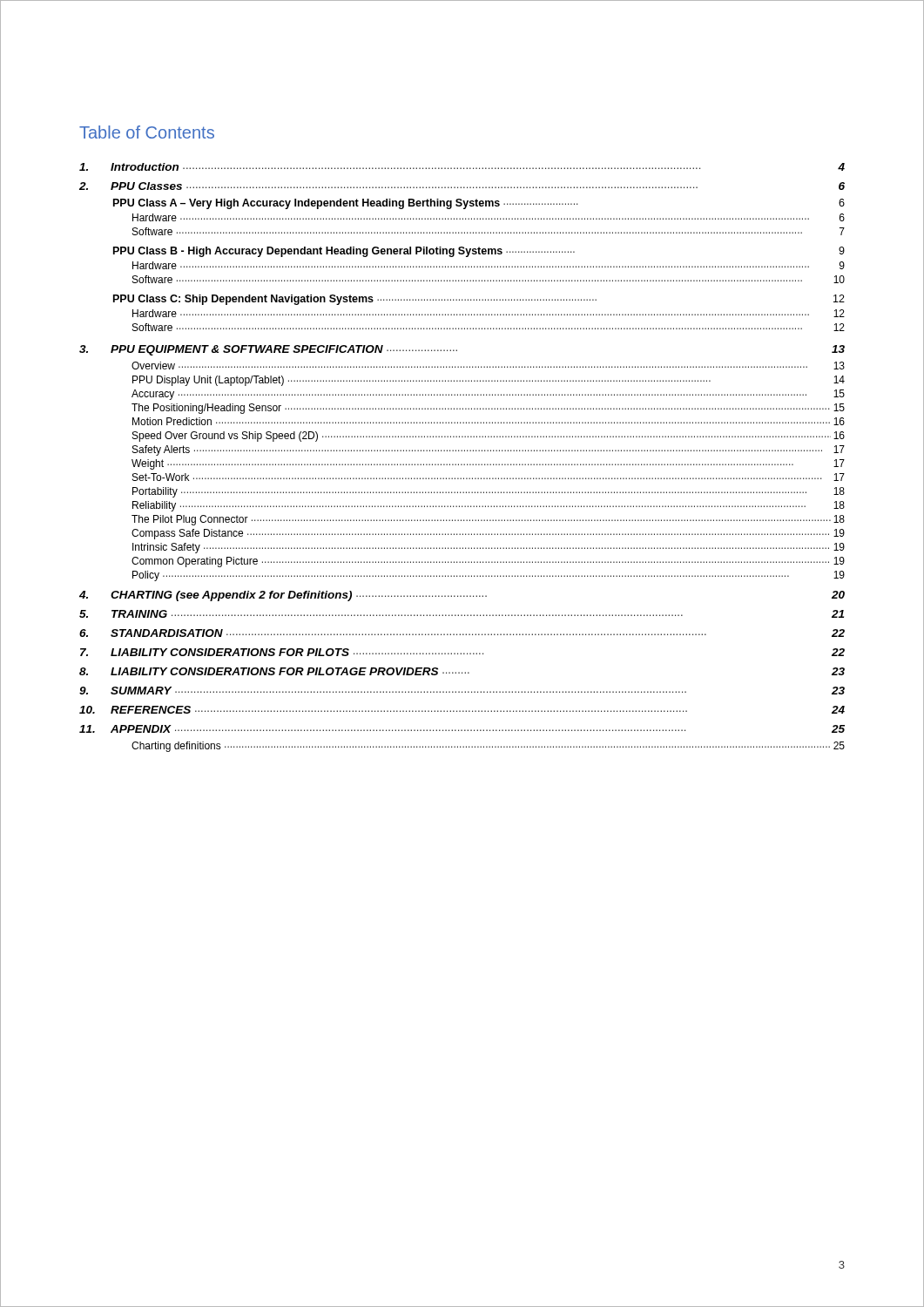Locate the passage starting "3. PPU EQUIPMENT &"
Viewport: 924px width, 1307px height.
pyautogui.click(x=462, y=348)
